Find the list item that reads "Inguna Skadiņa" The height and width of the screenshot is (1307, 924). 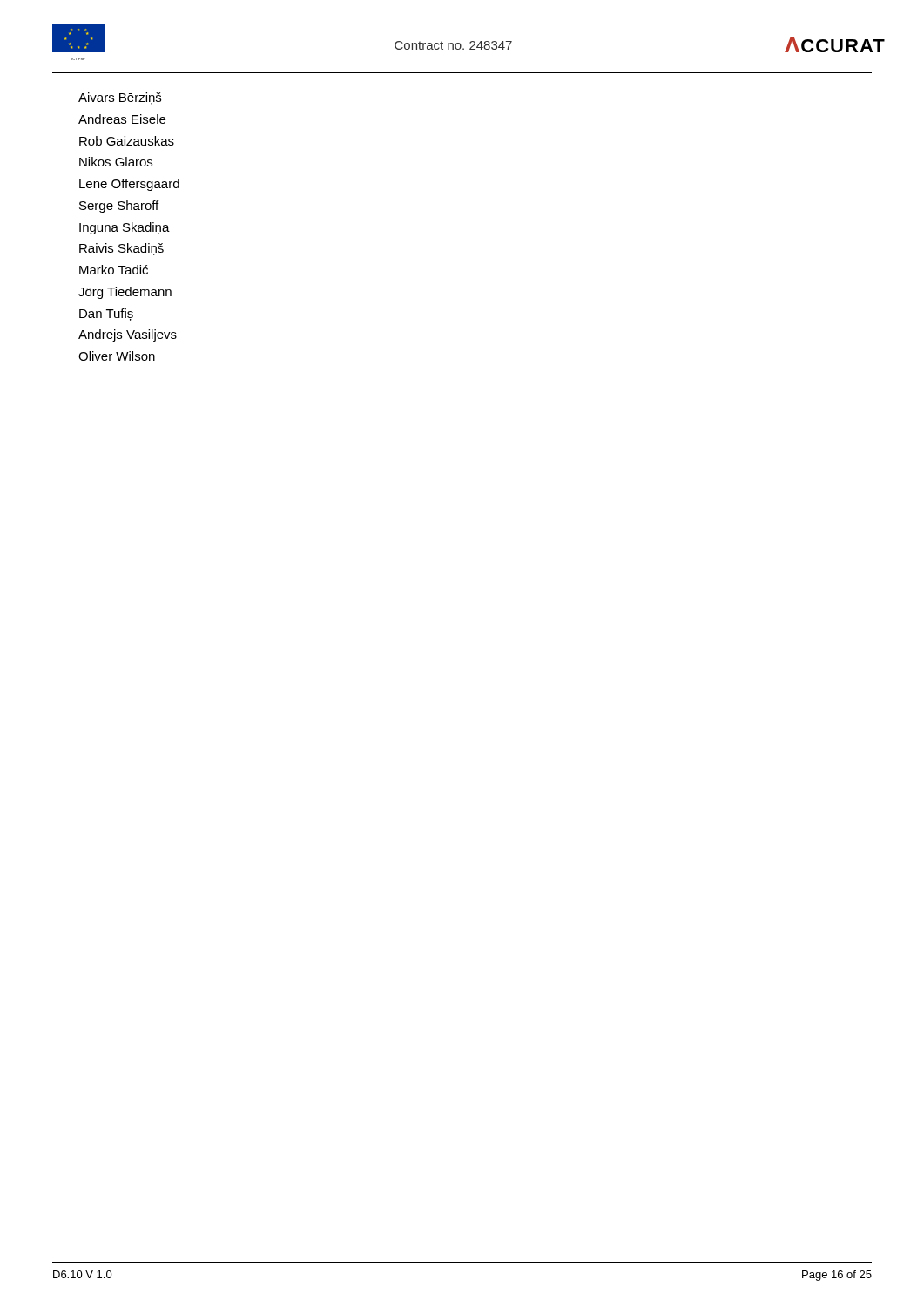[124, 227]
